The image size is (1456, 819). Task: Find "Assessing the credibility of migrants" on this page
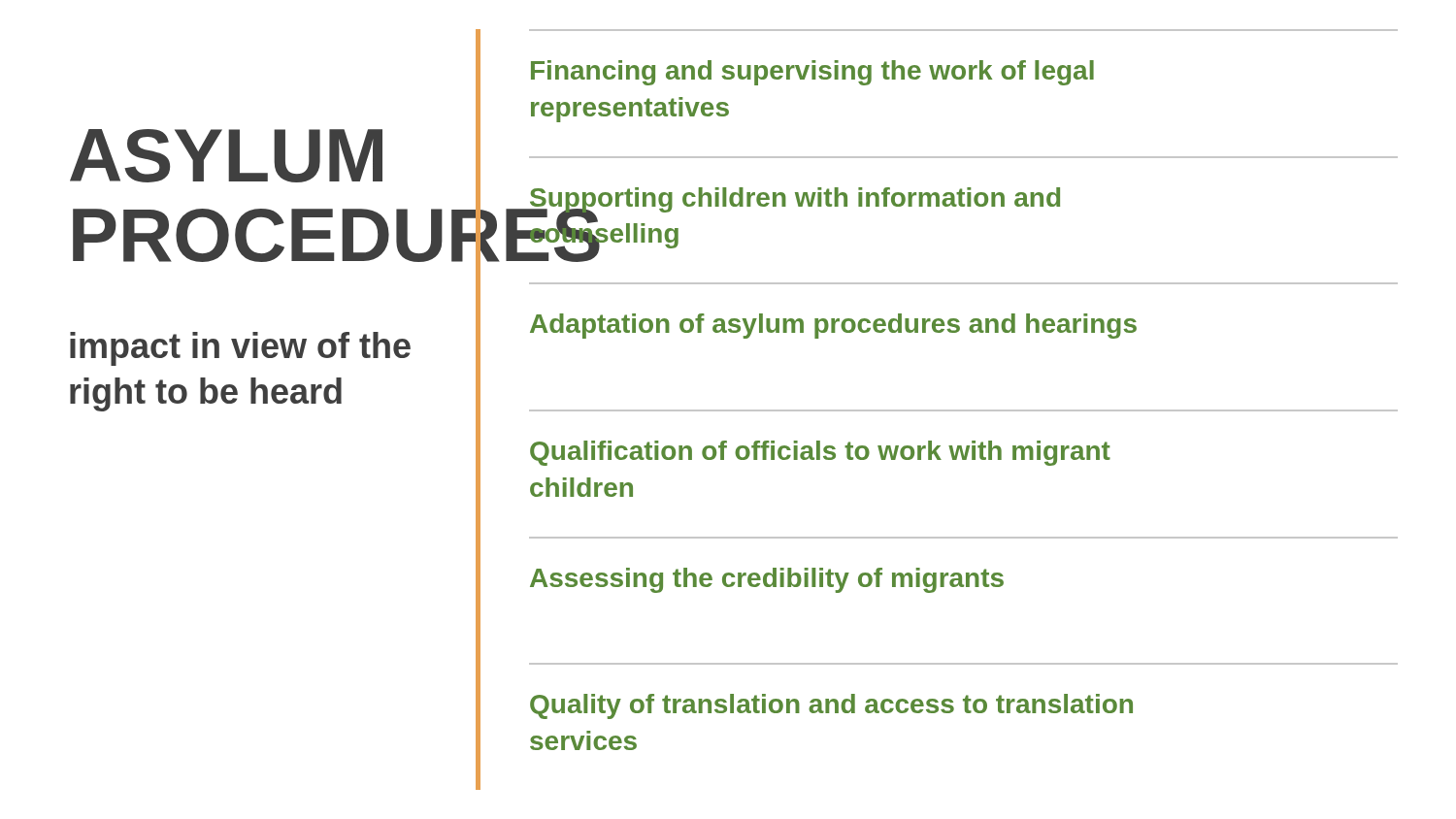point(767,578)
